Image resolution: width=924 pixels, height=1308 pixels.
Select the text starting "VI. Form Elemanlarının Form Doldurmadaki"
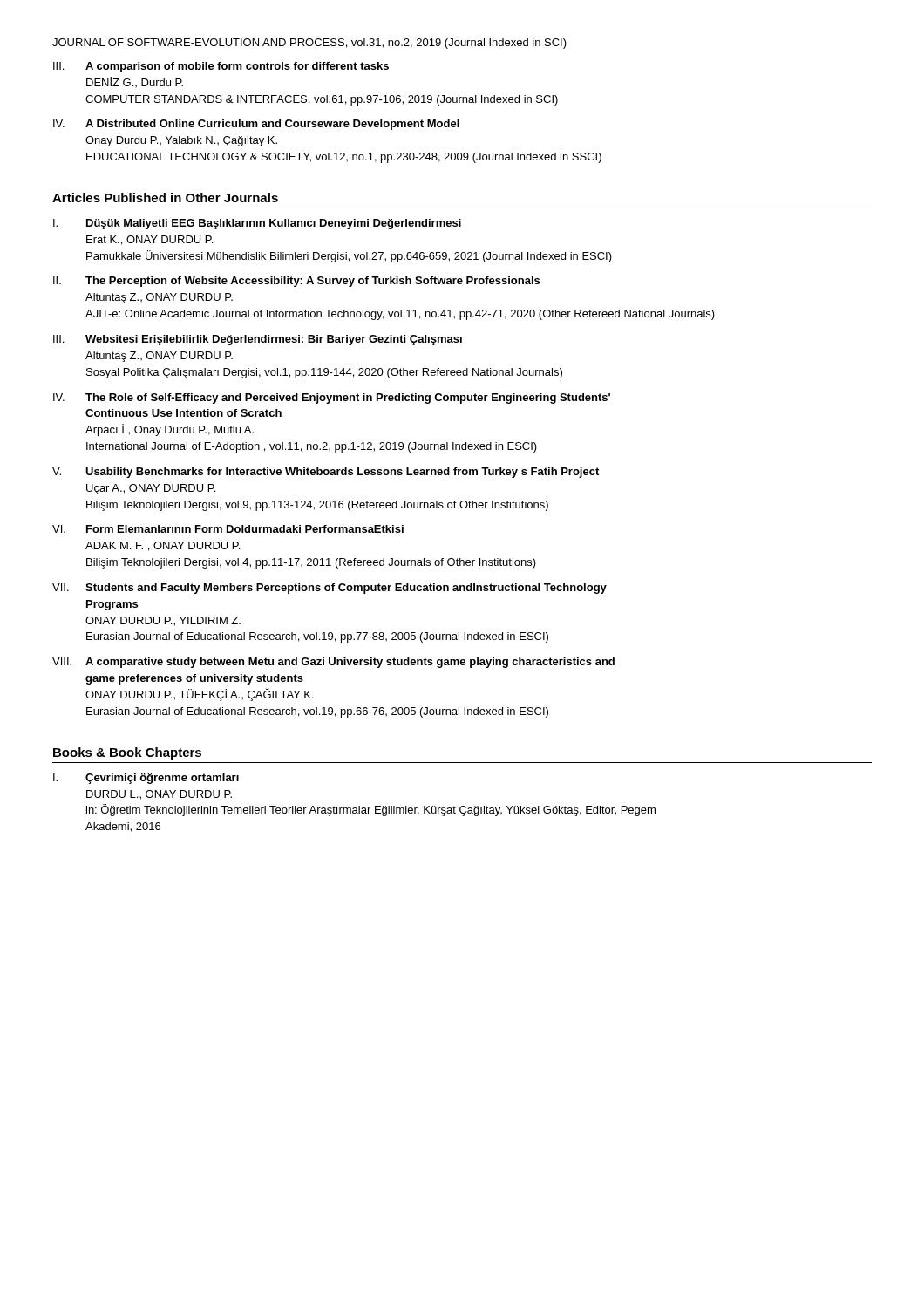click(x=228, y=529)
